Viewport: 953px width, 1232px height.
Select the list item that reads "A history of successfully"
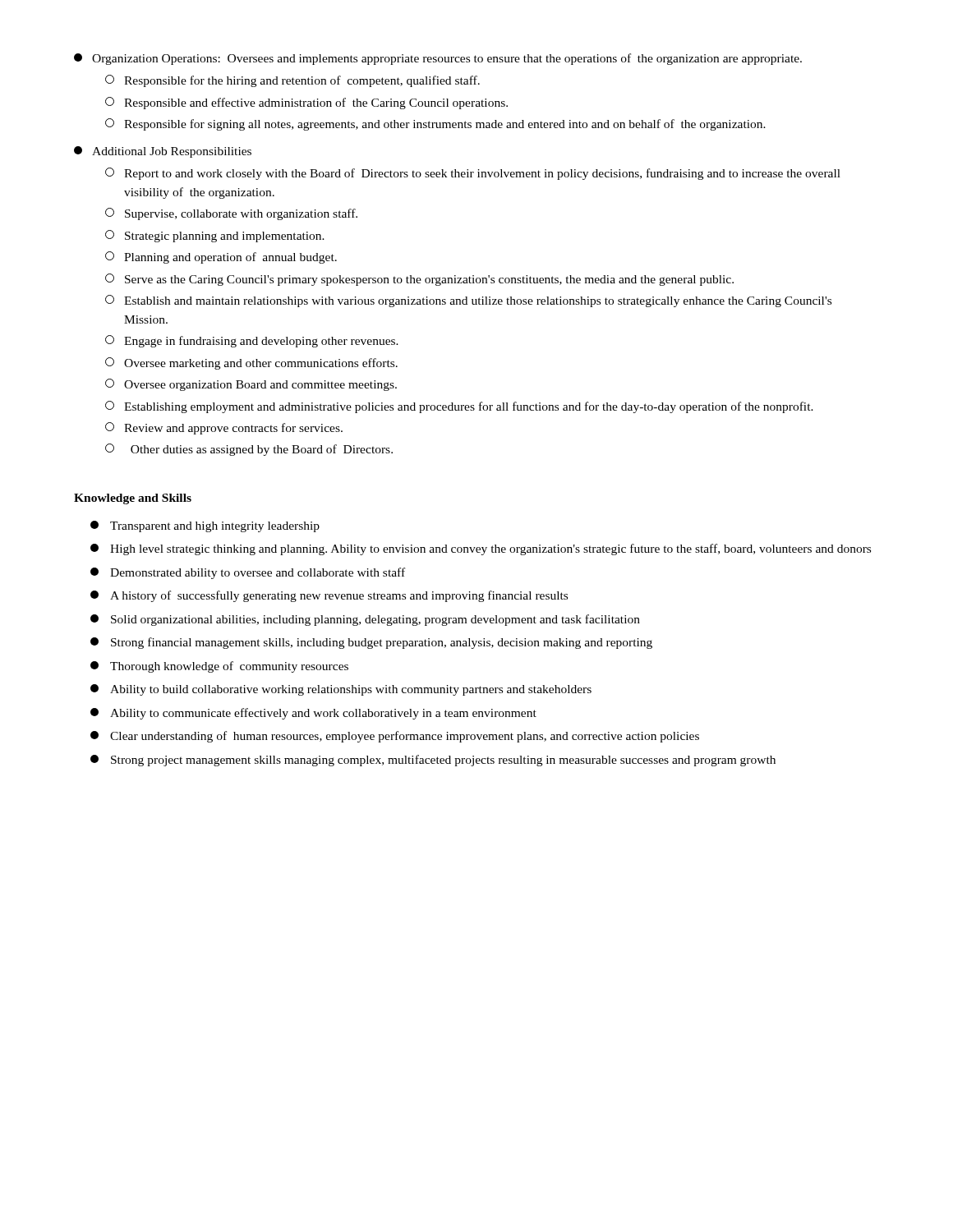click(x=485, y=596)
